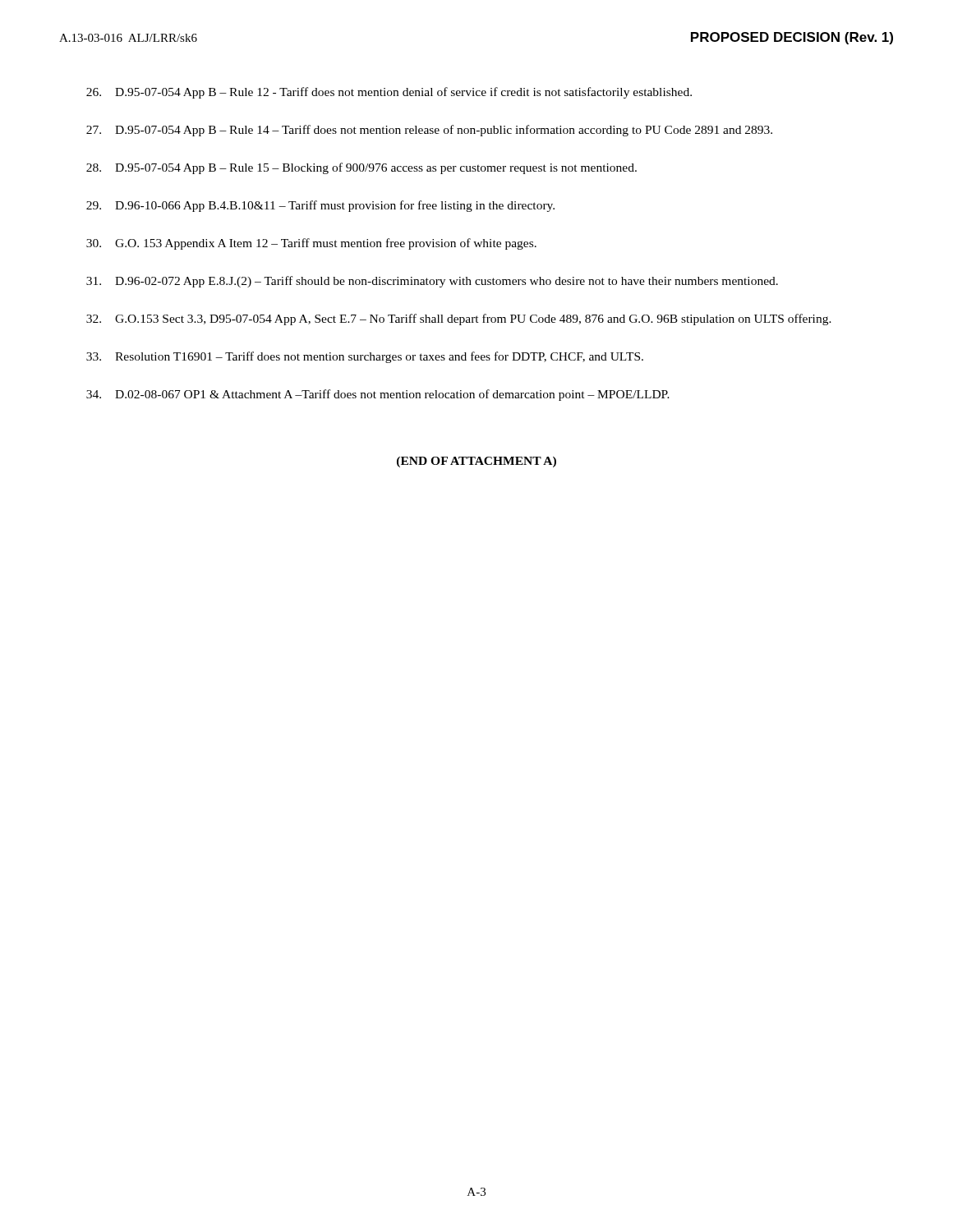Image resolution: width=953 pixels, height=1232 pixels.
Task: Point to the block beginning "27. D.95-07-054 App B – Rule"
Action: click(x=476, y=130)
